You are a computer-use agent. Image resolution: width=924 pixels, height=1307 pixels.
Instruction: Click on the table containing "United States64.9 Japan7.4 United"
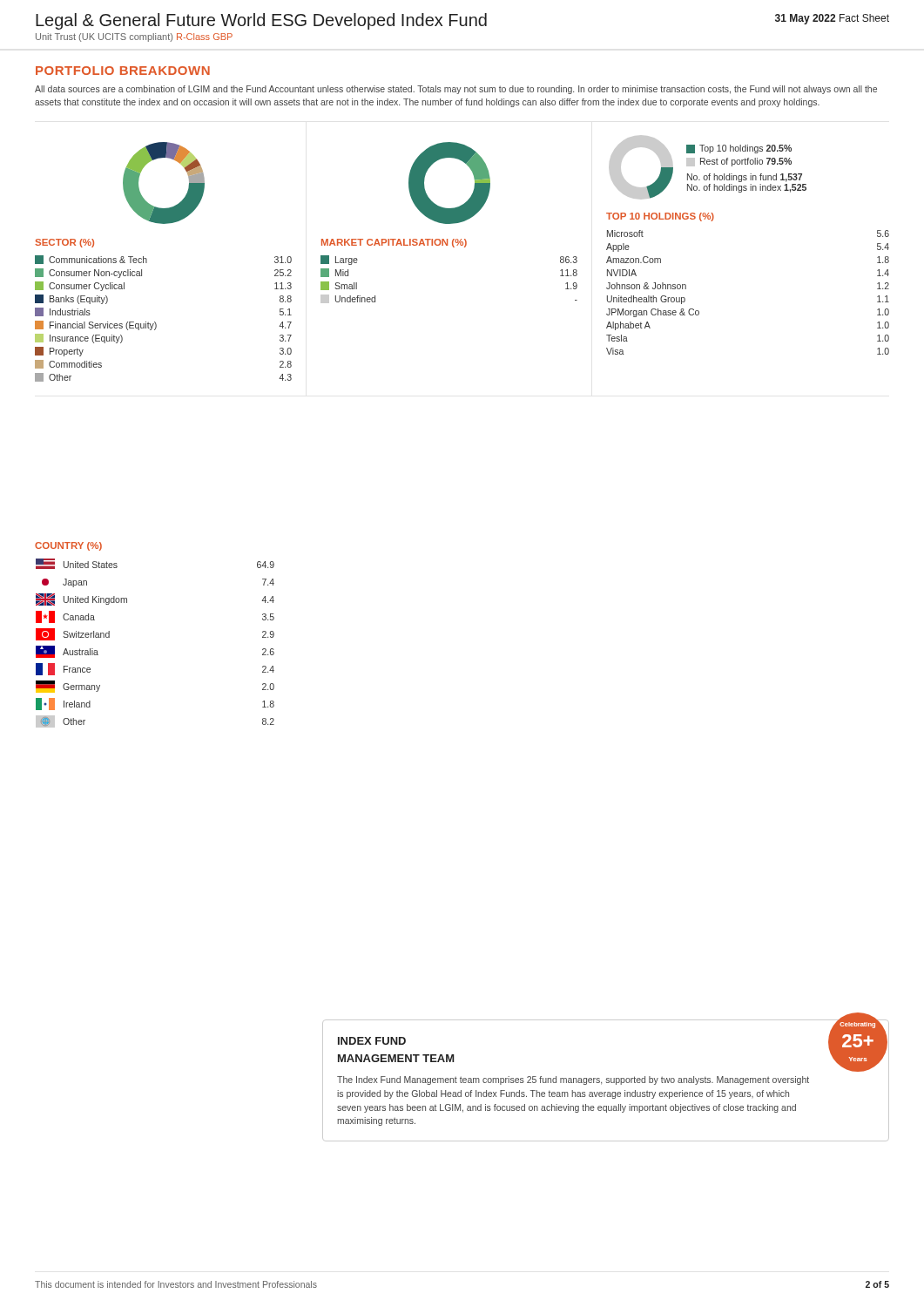pos(155,643)
